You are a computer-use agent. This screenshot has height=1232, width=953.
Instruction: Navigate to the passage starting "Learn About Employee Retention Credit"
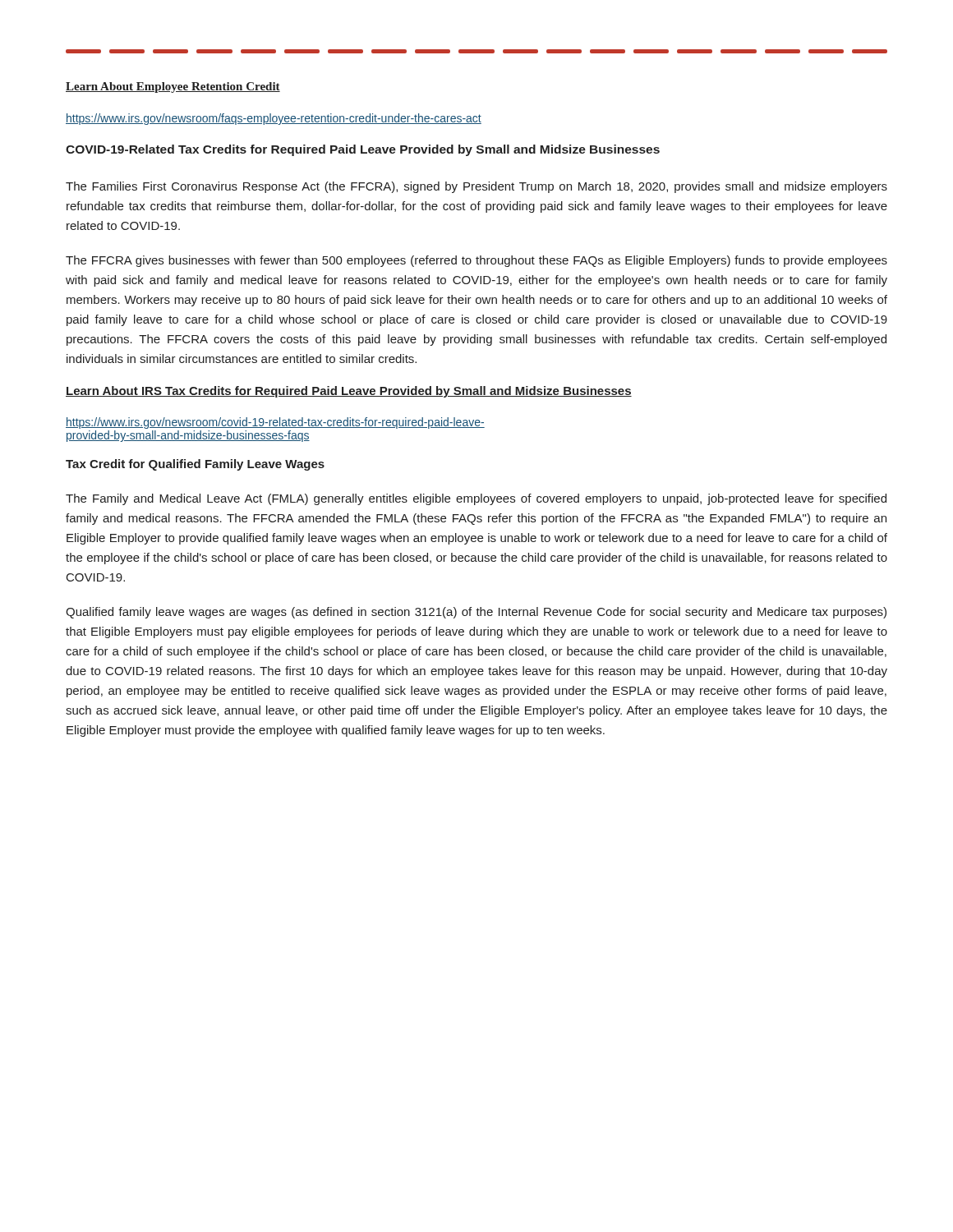point(173,86)
